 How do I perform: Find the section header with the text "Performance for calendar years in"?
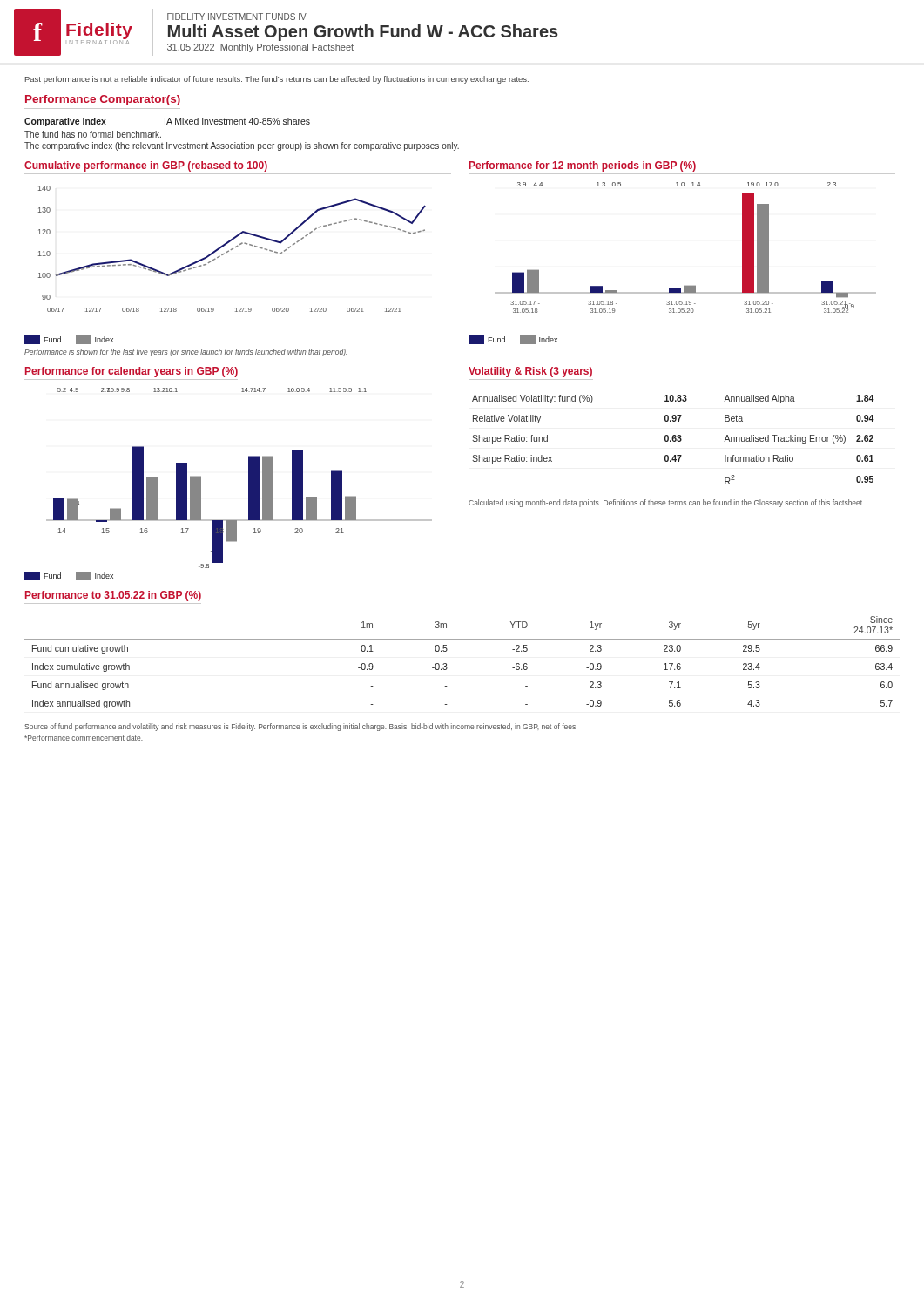(131, 371)
